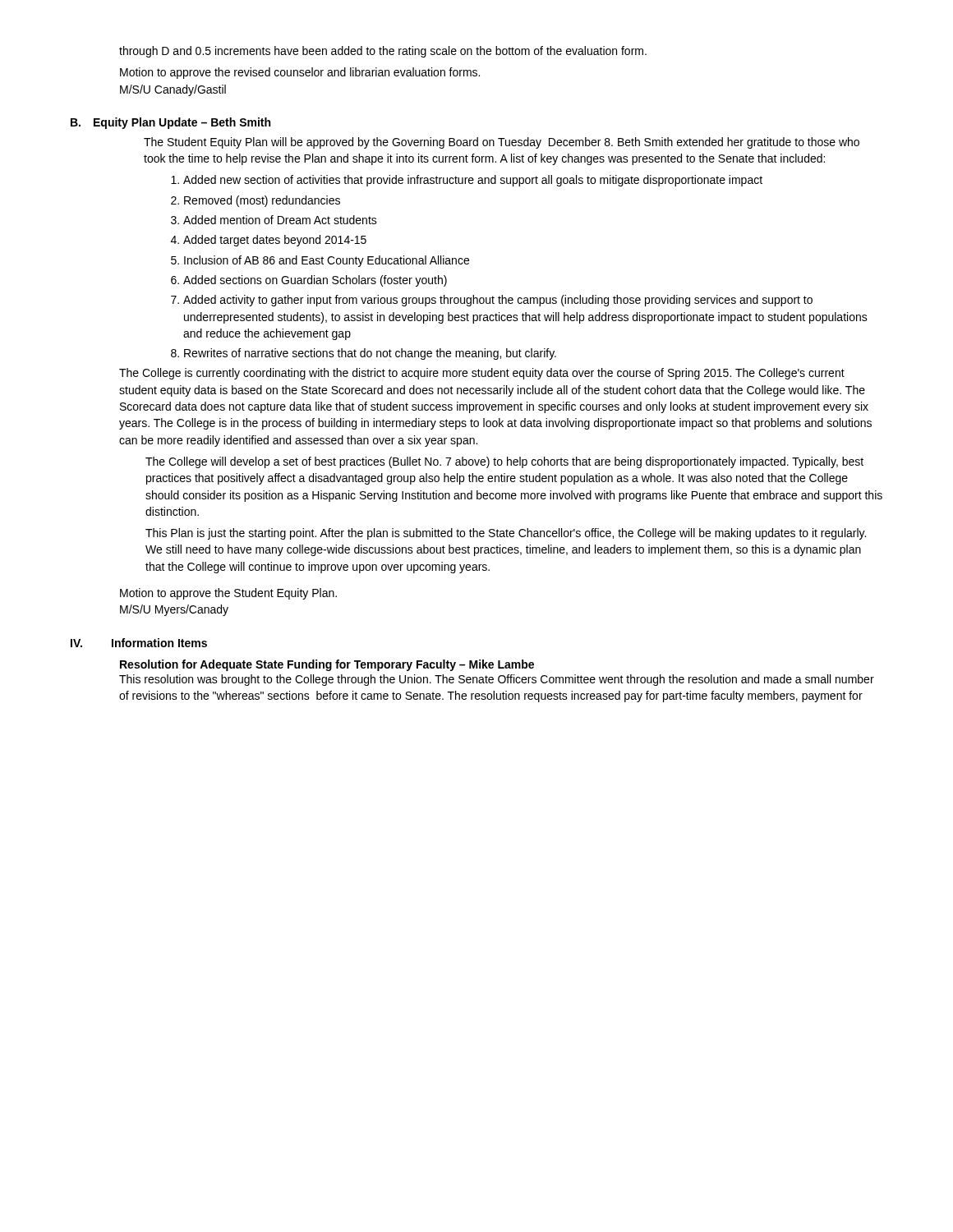
Task: Point to the block beginning "Rewrites of narrative"
Action: 370,353
